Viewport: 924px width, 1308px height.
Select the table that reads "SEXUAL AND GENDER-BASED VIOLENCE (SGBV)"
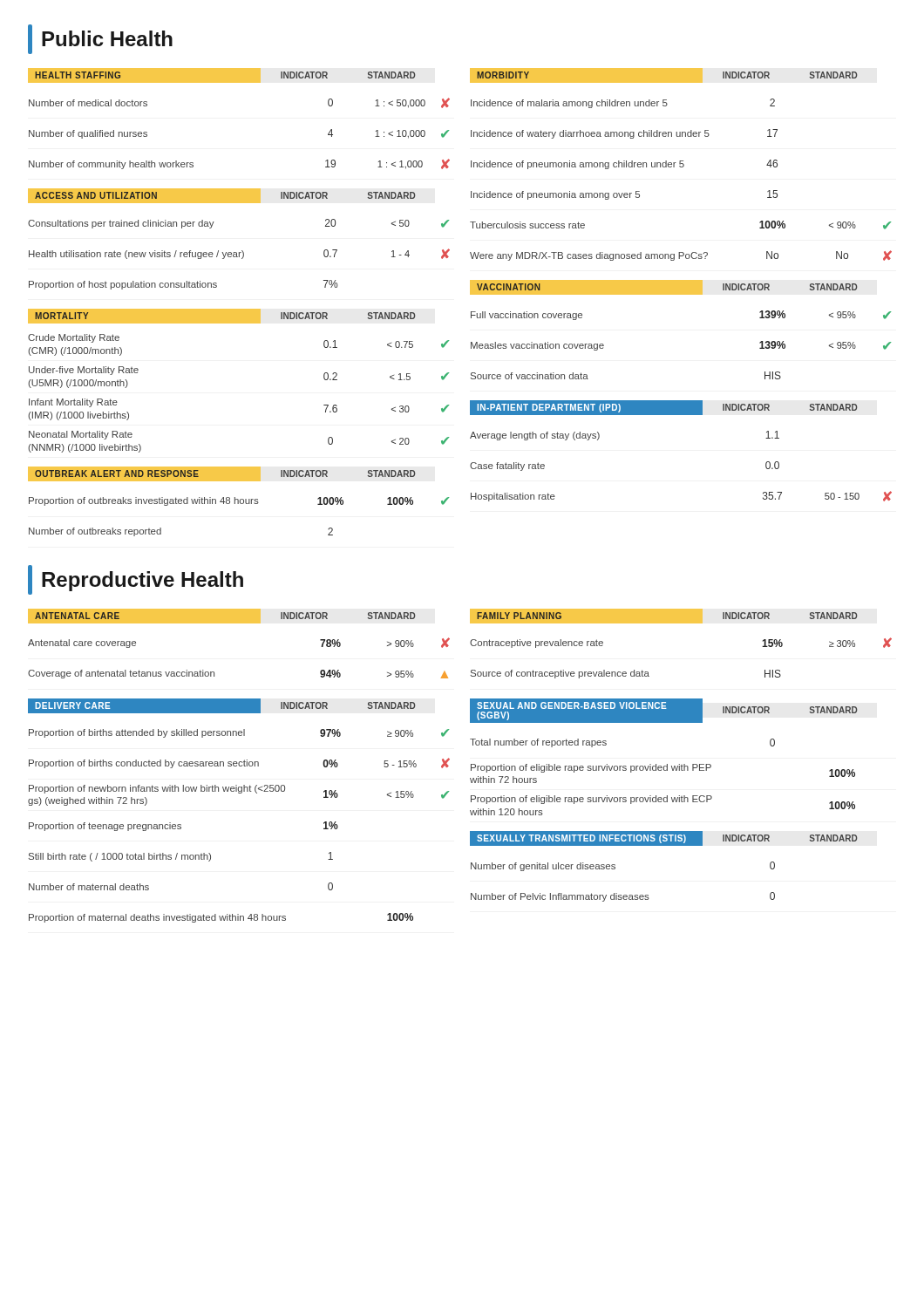click(683, 760)
